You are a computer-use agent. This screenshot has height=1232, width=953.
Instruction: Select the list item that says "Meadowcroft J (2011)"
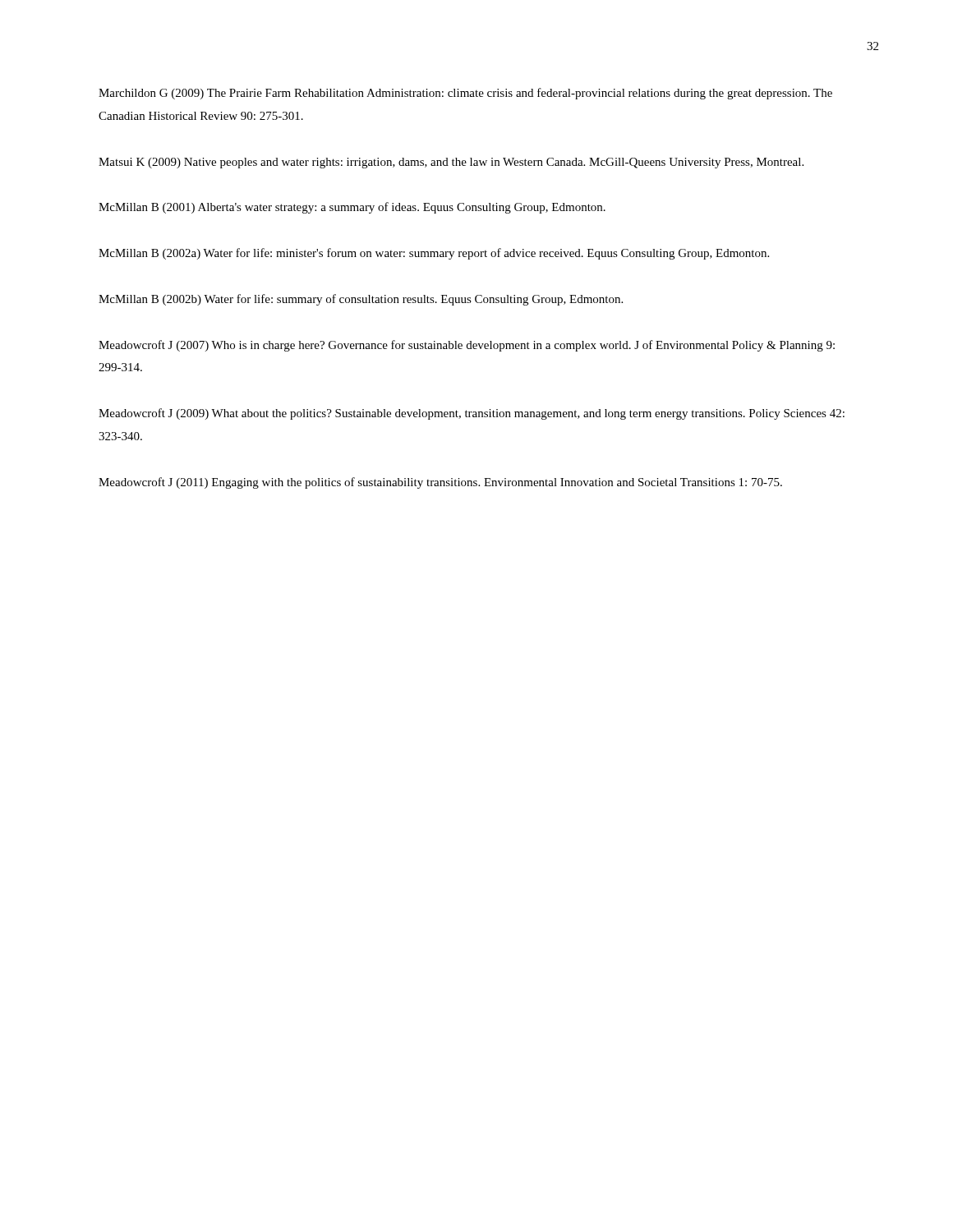(x=476, y=482)
